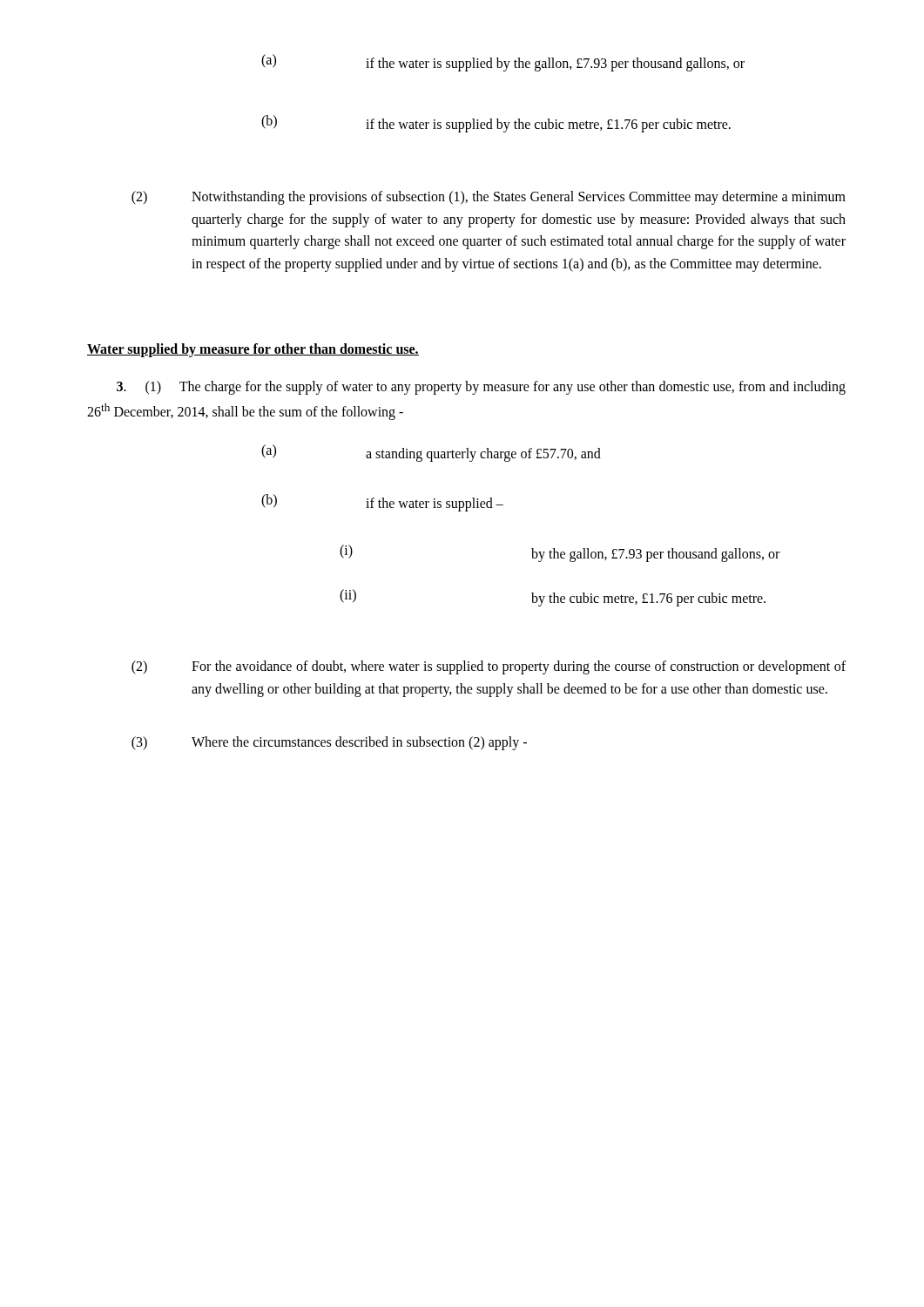
Task: Select the list item with the text "(i) by the"
Action: (x=560, y=553)
